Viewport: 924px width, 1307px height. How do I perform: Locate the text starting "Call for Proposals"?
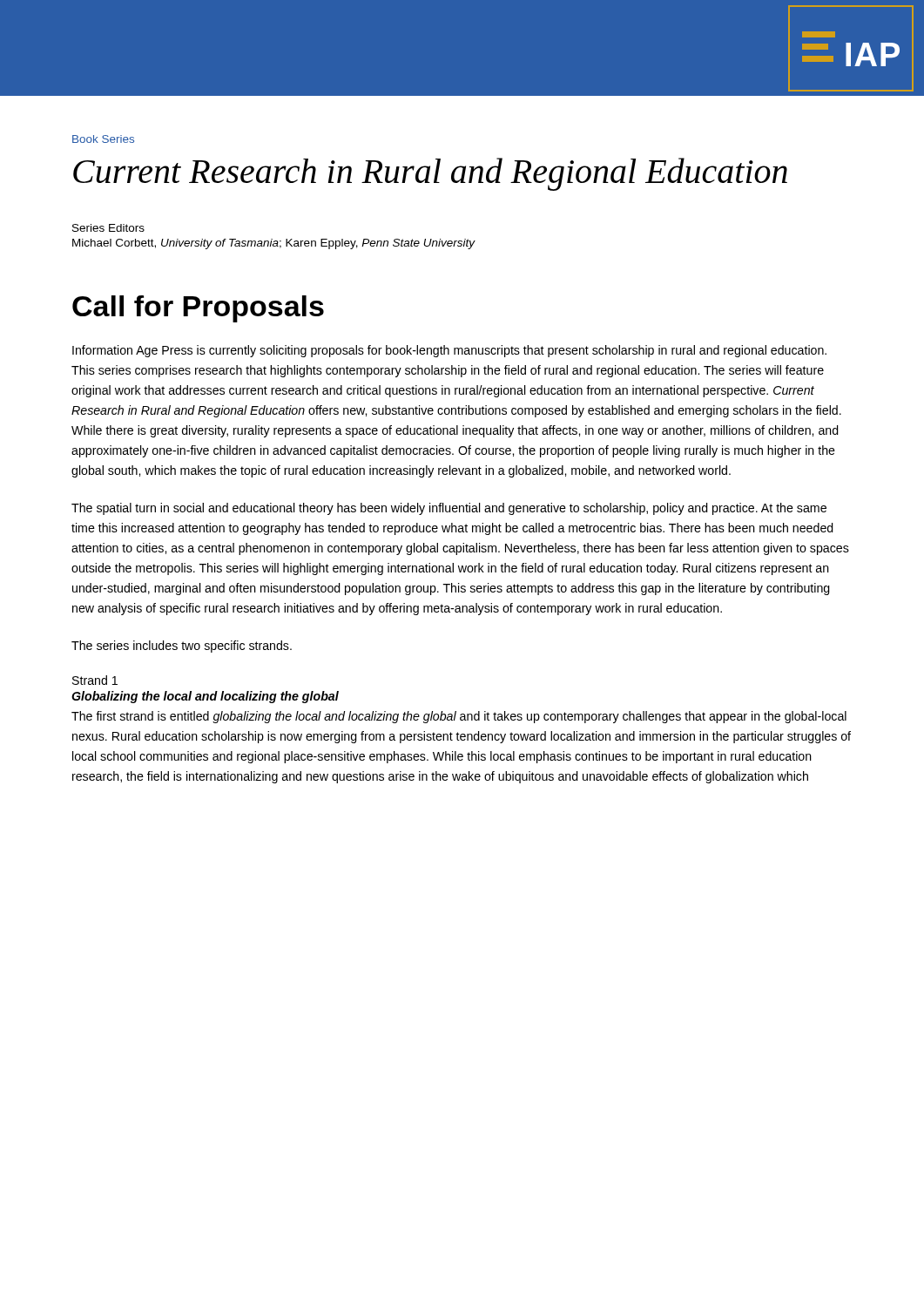(x=198, y=306)
